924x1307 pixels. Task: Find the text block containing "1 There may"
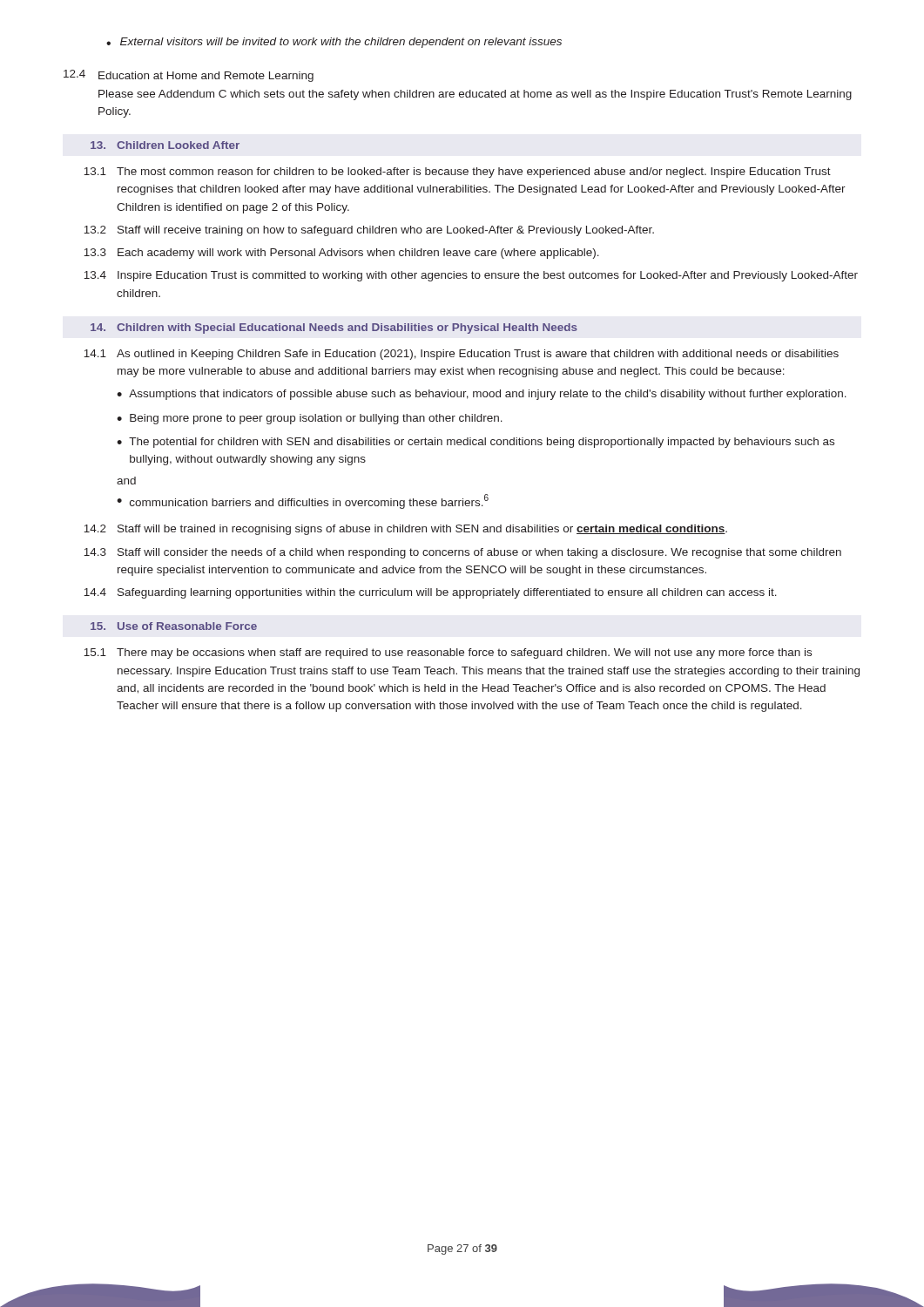tap(462, 680)
